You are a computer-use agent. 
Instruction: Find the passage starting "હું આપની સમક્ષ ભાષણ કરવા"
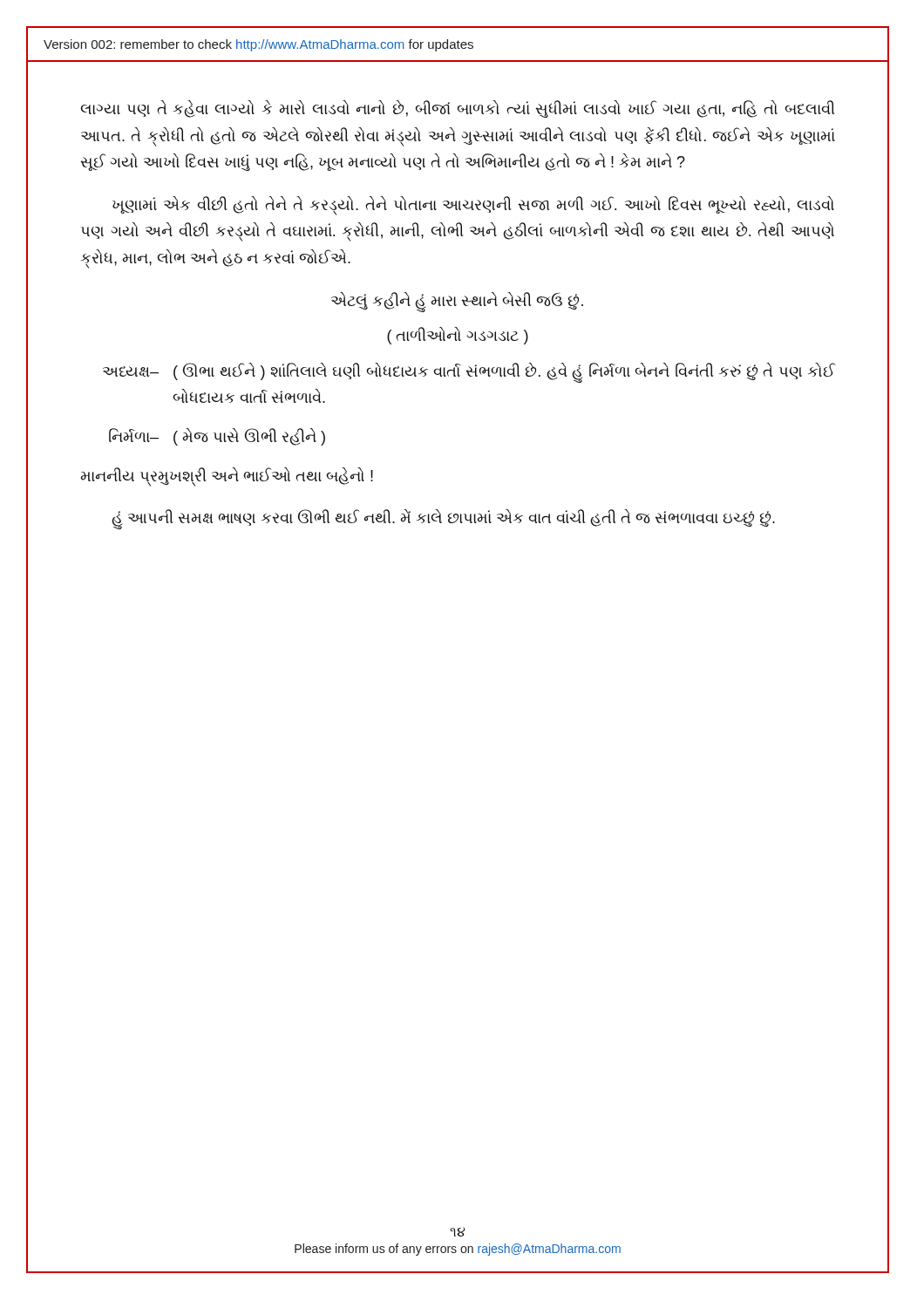pos(444,518)
